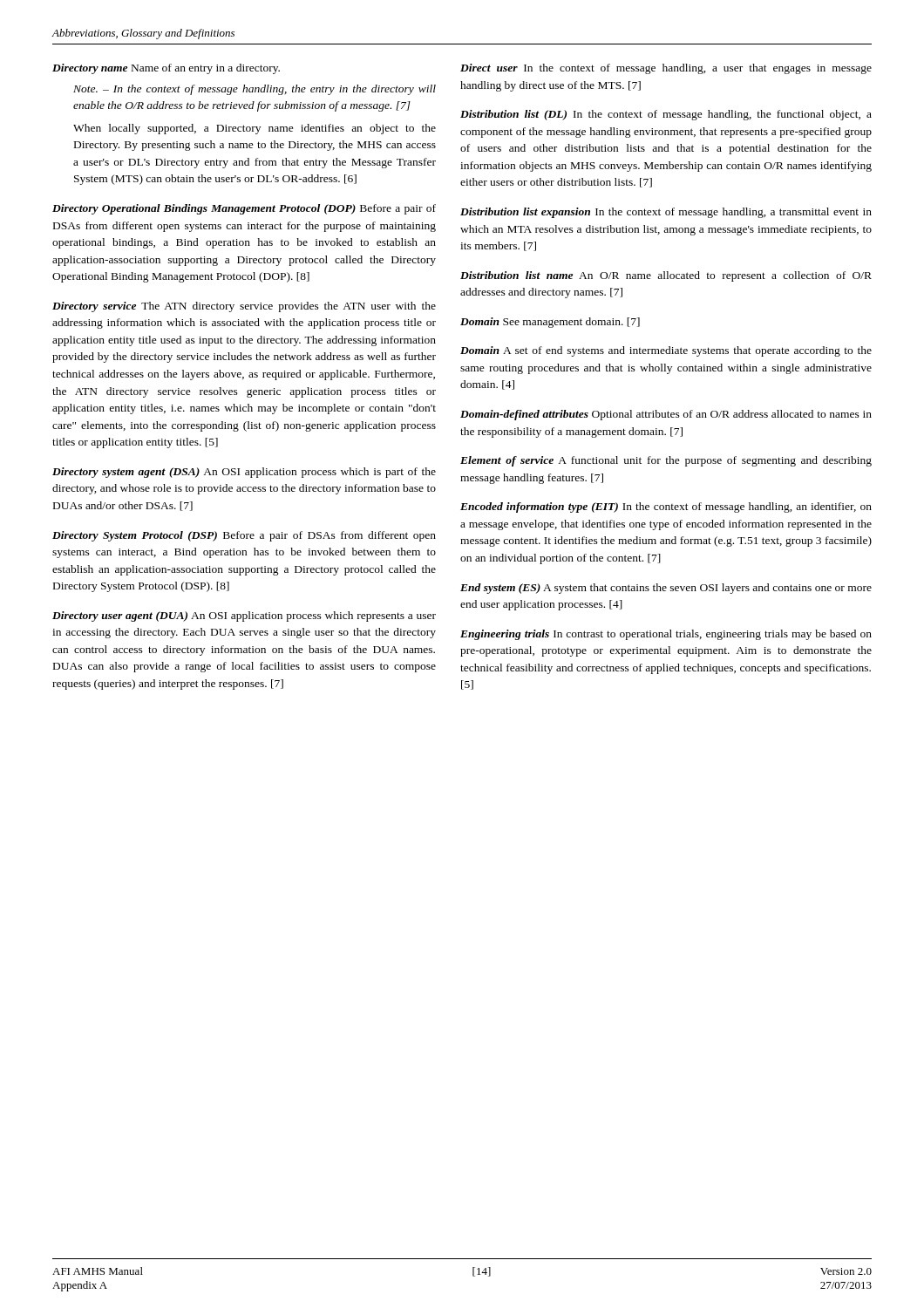Image resolution: width=924 pixels, height=1308 pixels.
Task: Point to the block beginning "Directory service The ATN directory service provides the"
Action: coord(244,374)
